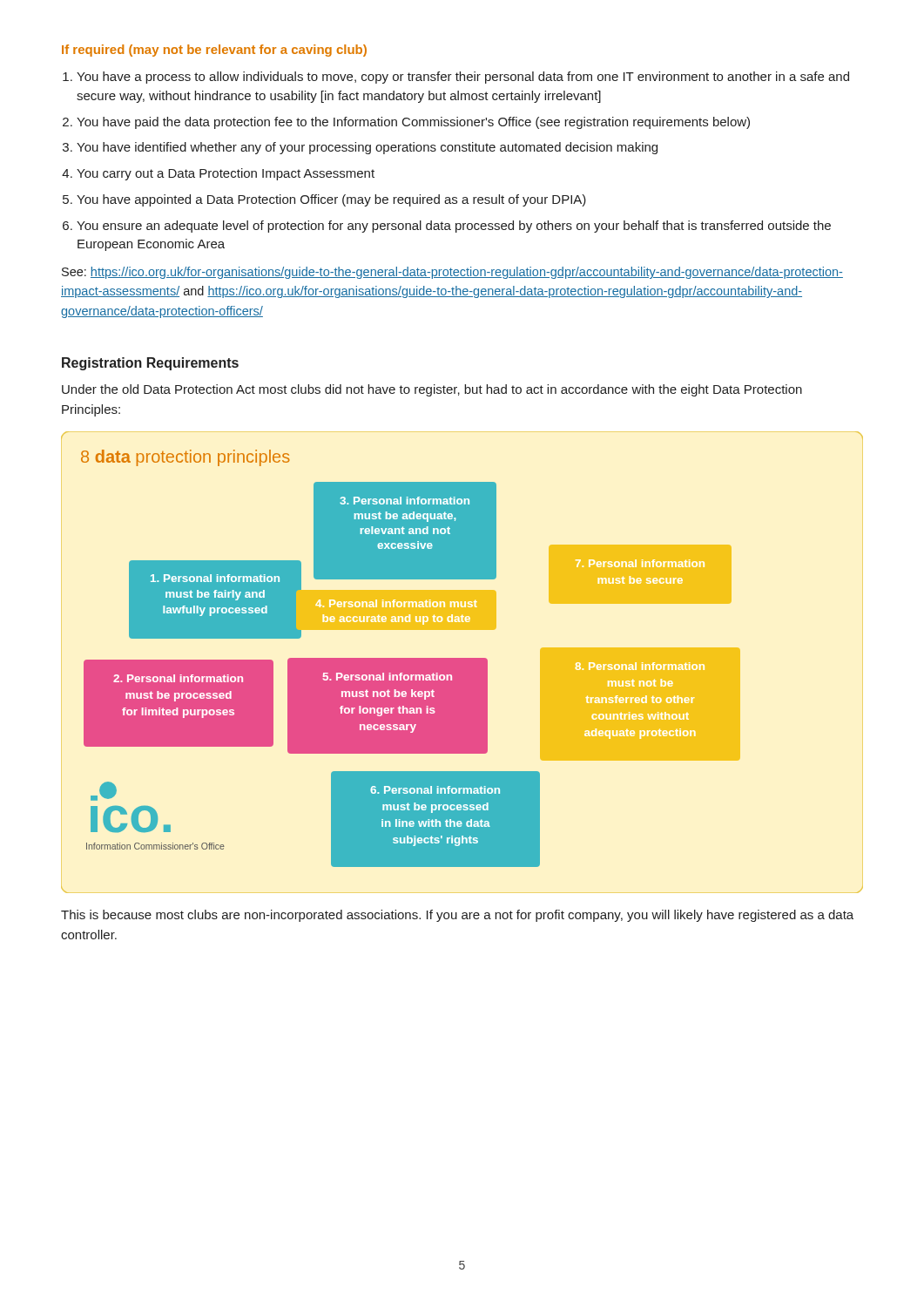Viewport: 924px width, 1307px height.
Task: Point to the element starting "Under the old Data"
Action: coord(432,399)
